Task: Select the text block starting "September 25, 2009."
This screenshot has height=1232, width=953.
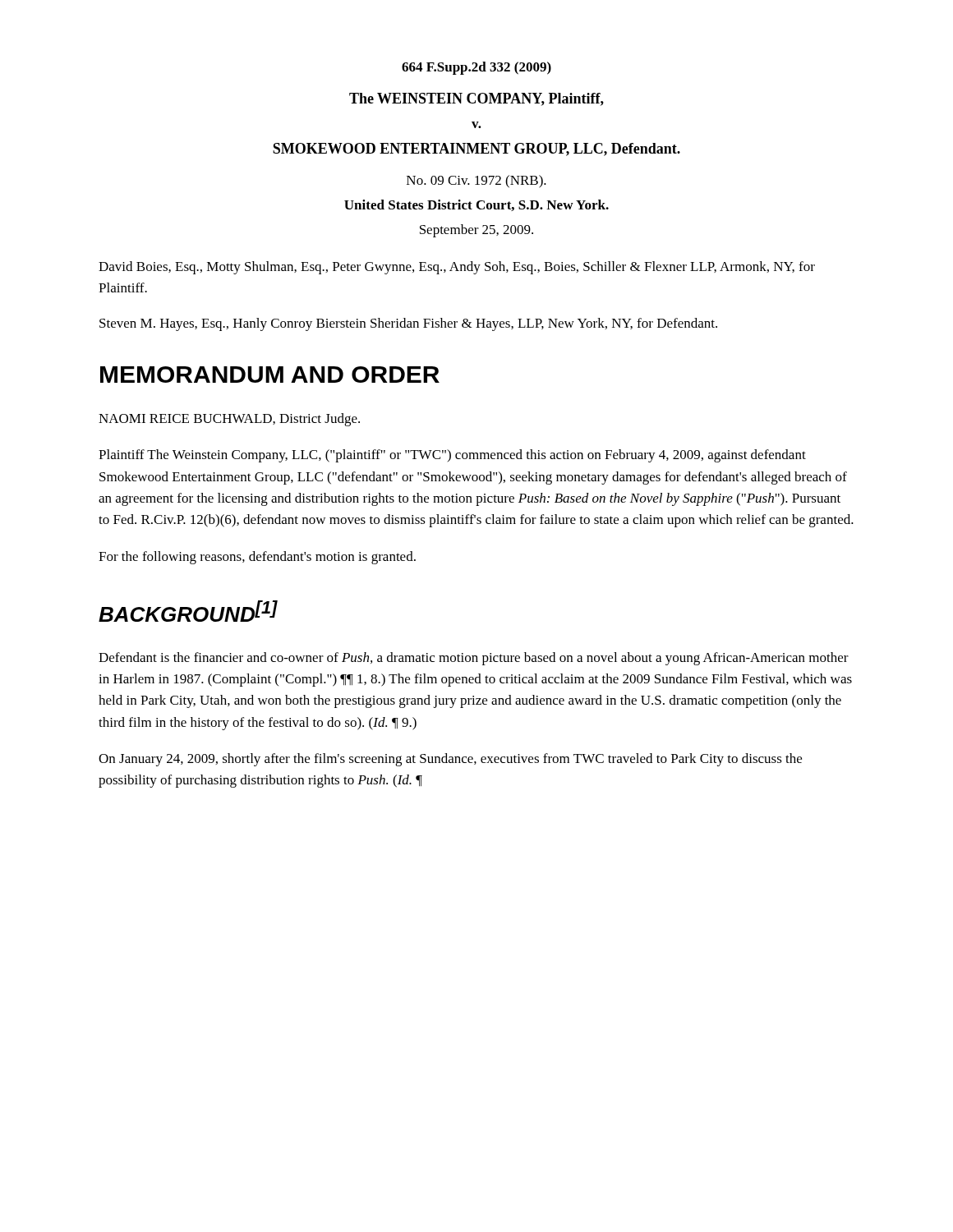Action: point(476,230)
